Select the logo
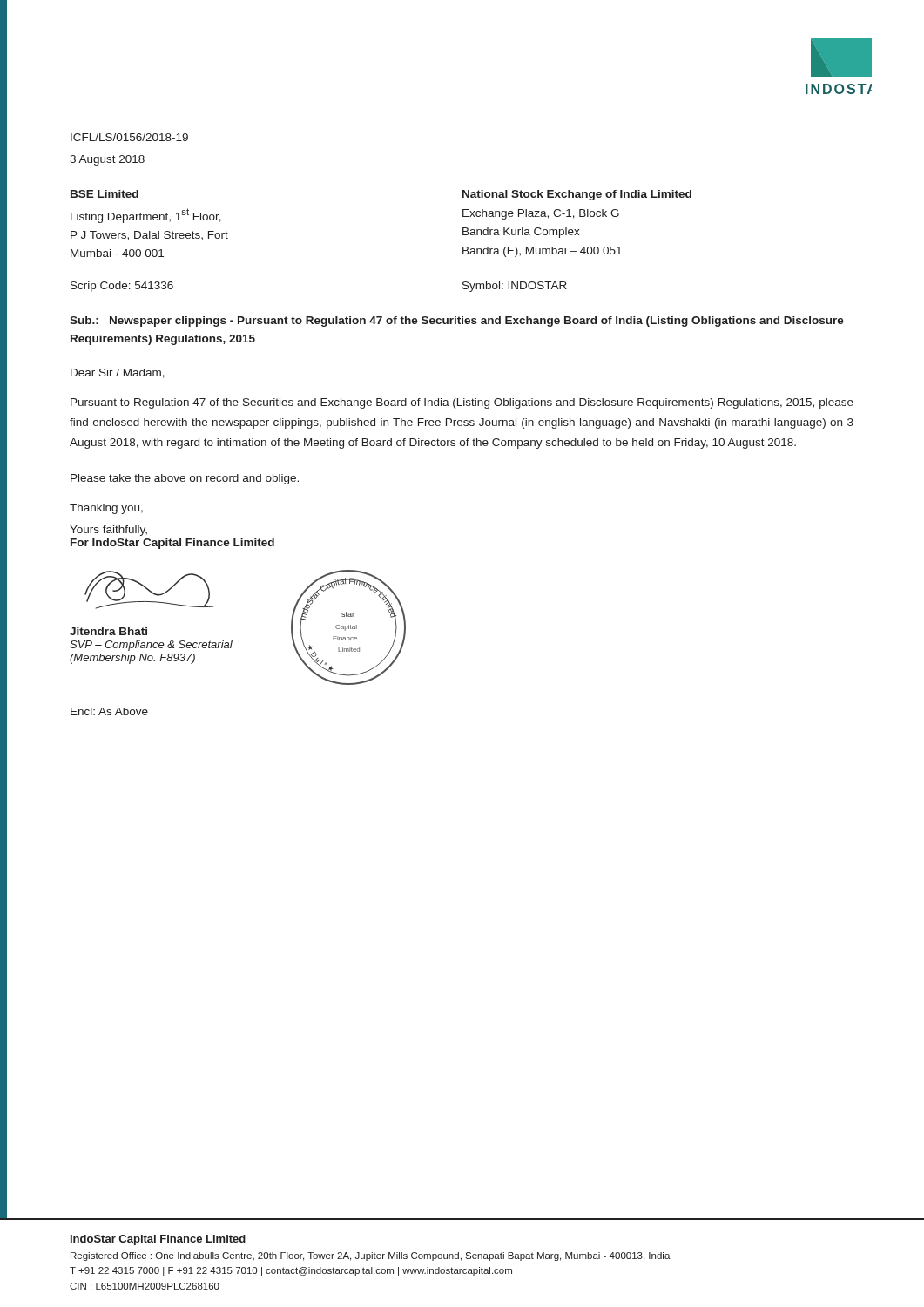The height and width of the screenshot is (1307, 924). (x=802, y=70)
